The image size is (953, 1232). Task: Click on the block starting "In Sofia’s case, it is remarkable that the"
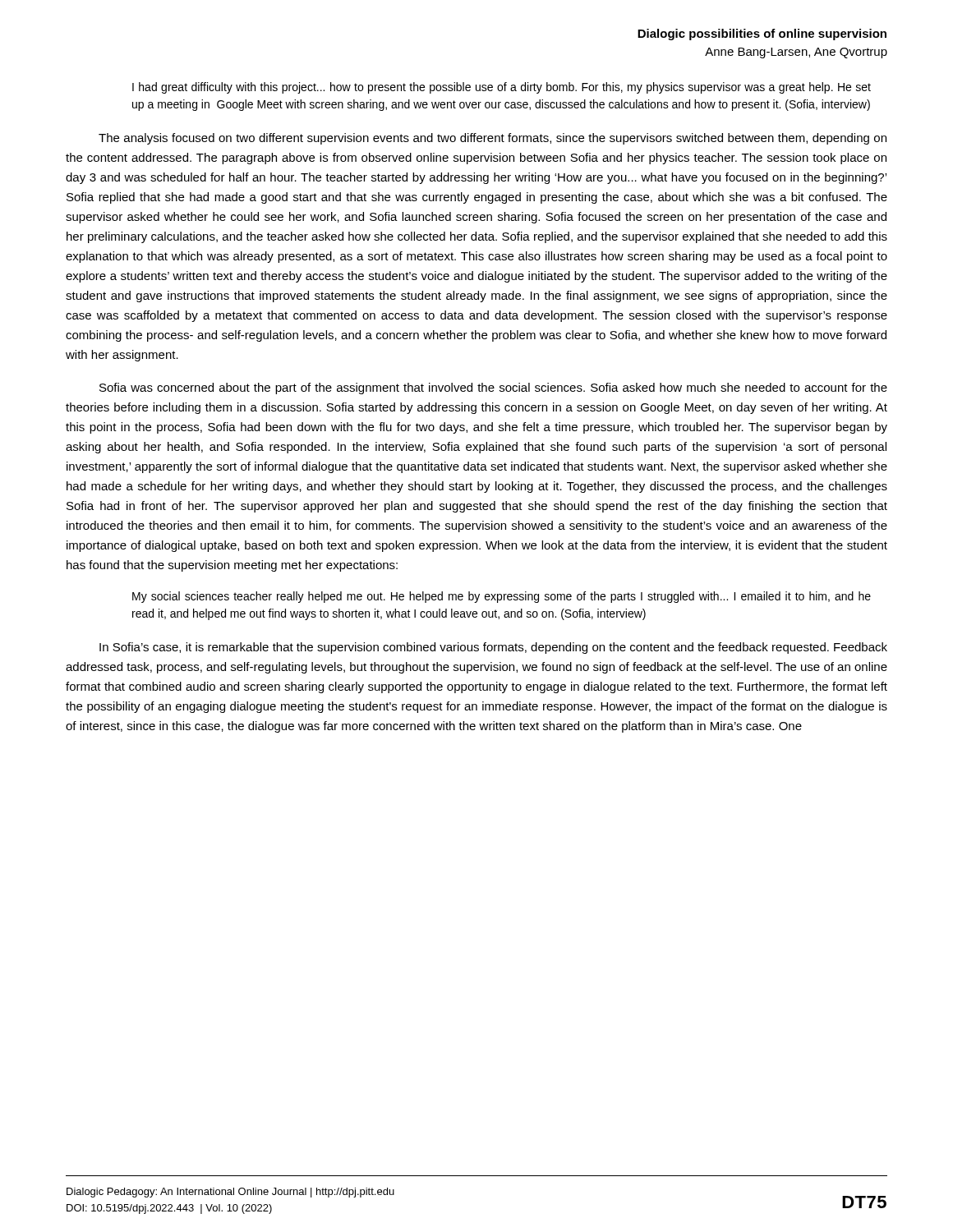476,686
